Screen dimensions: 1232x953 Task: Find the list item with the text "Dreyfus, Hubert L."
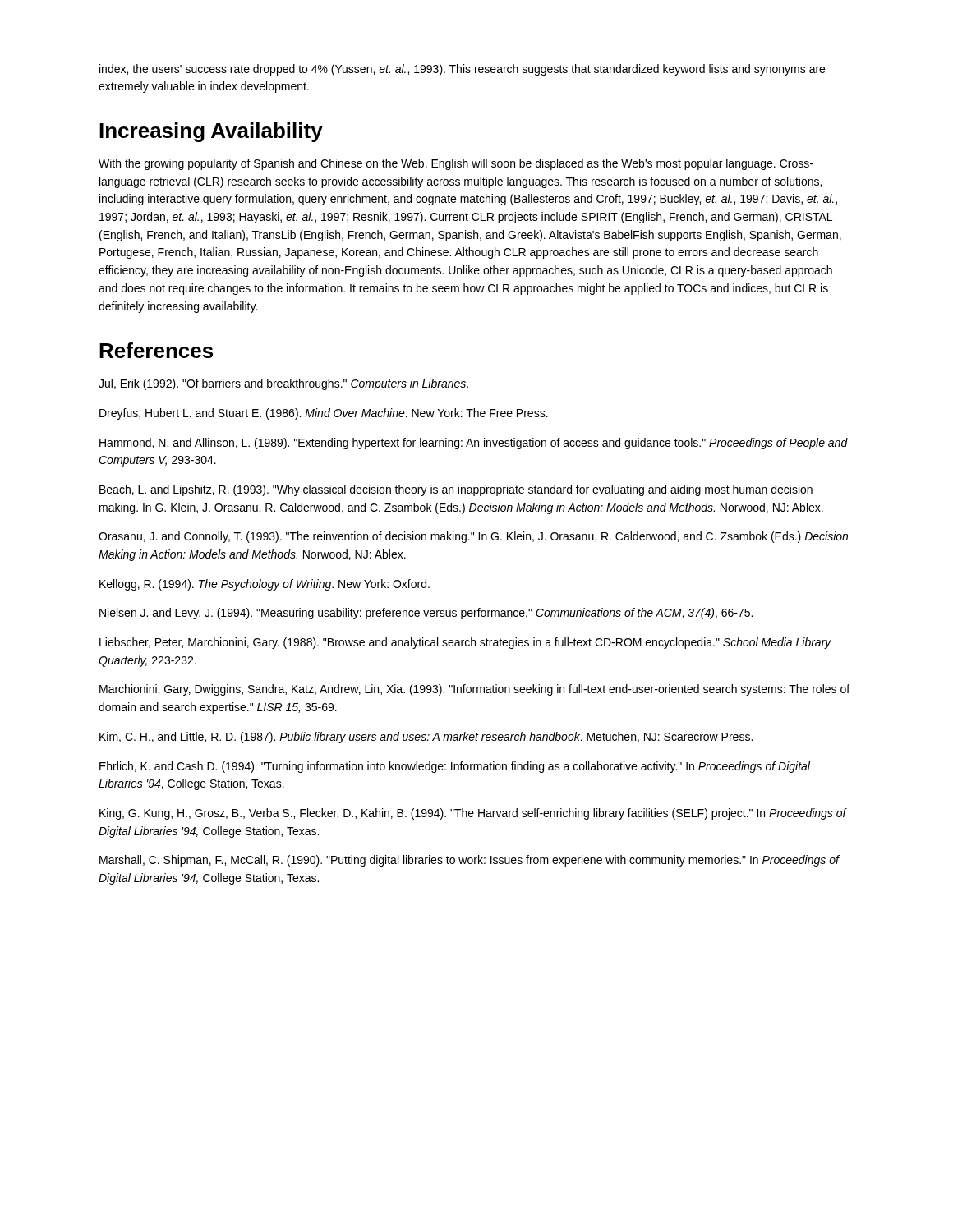click(476, 414)
